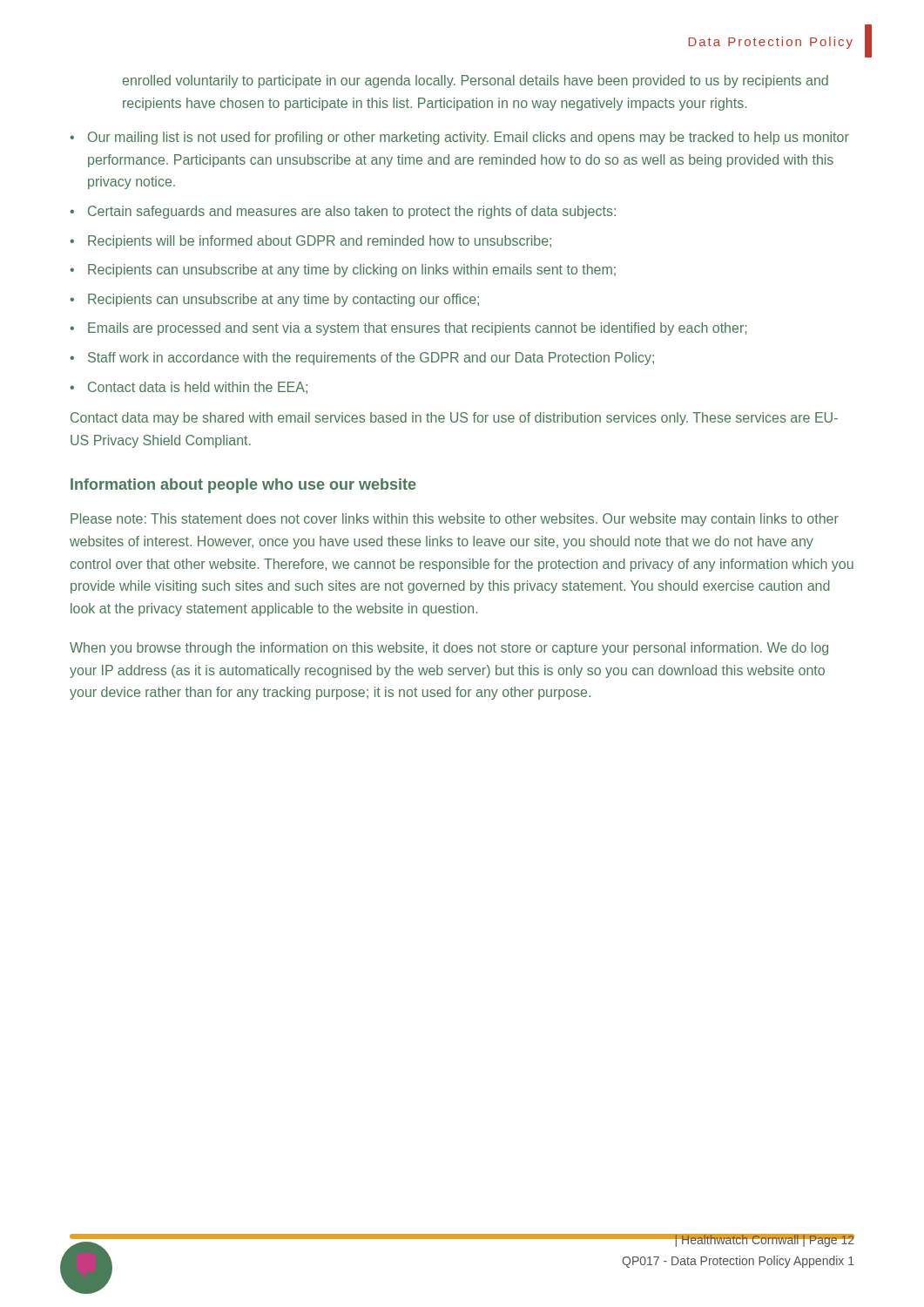Find the text starting "Contact data is held within the EEA;"
The image size is (924, 1307).
coord(198,387)
